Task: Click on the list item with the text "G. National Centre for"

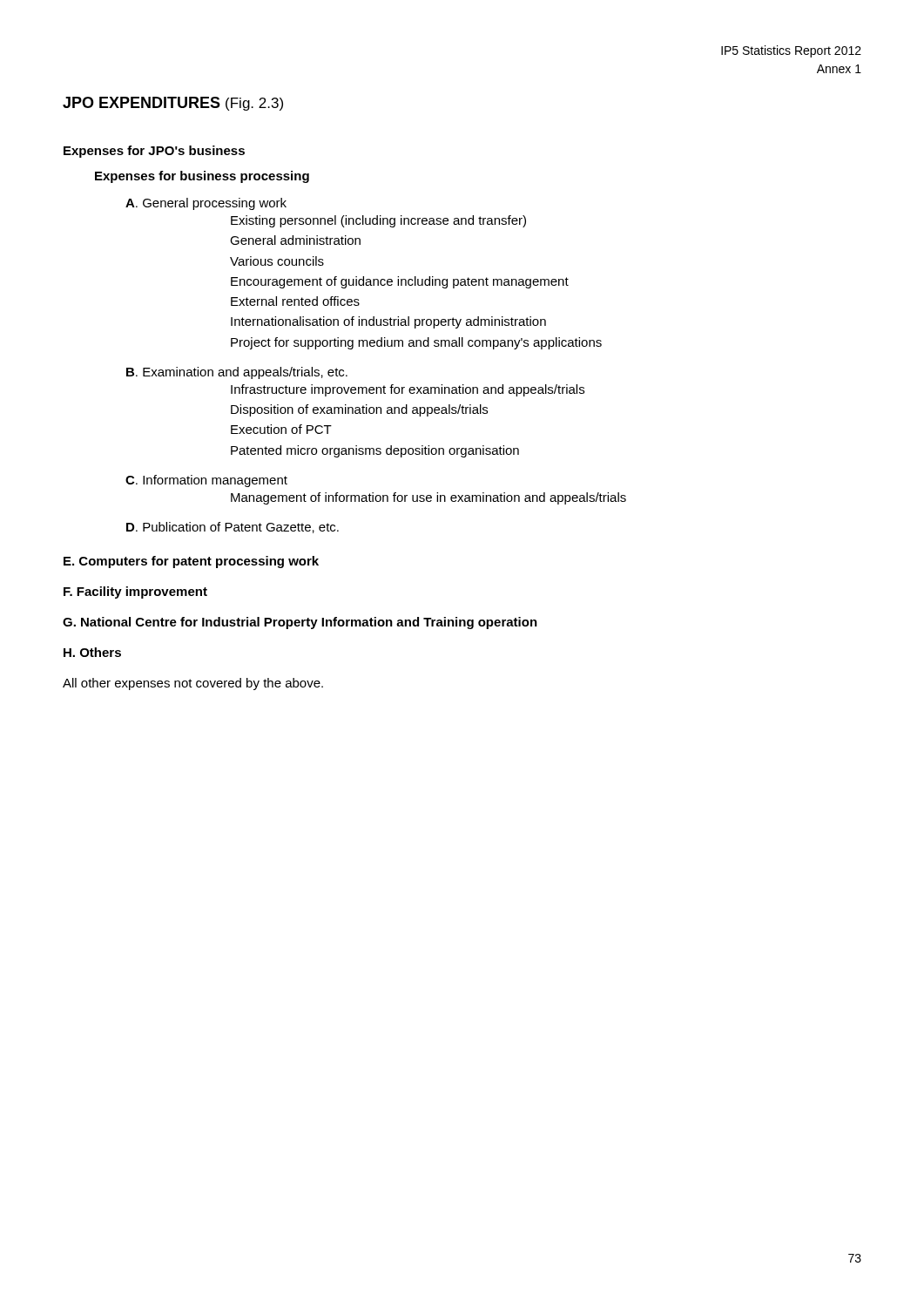Action: point(300,622)
